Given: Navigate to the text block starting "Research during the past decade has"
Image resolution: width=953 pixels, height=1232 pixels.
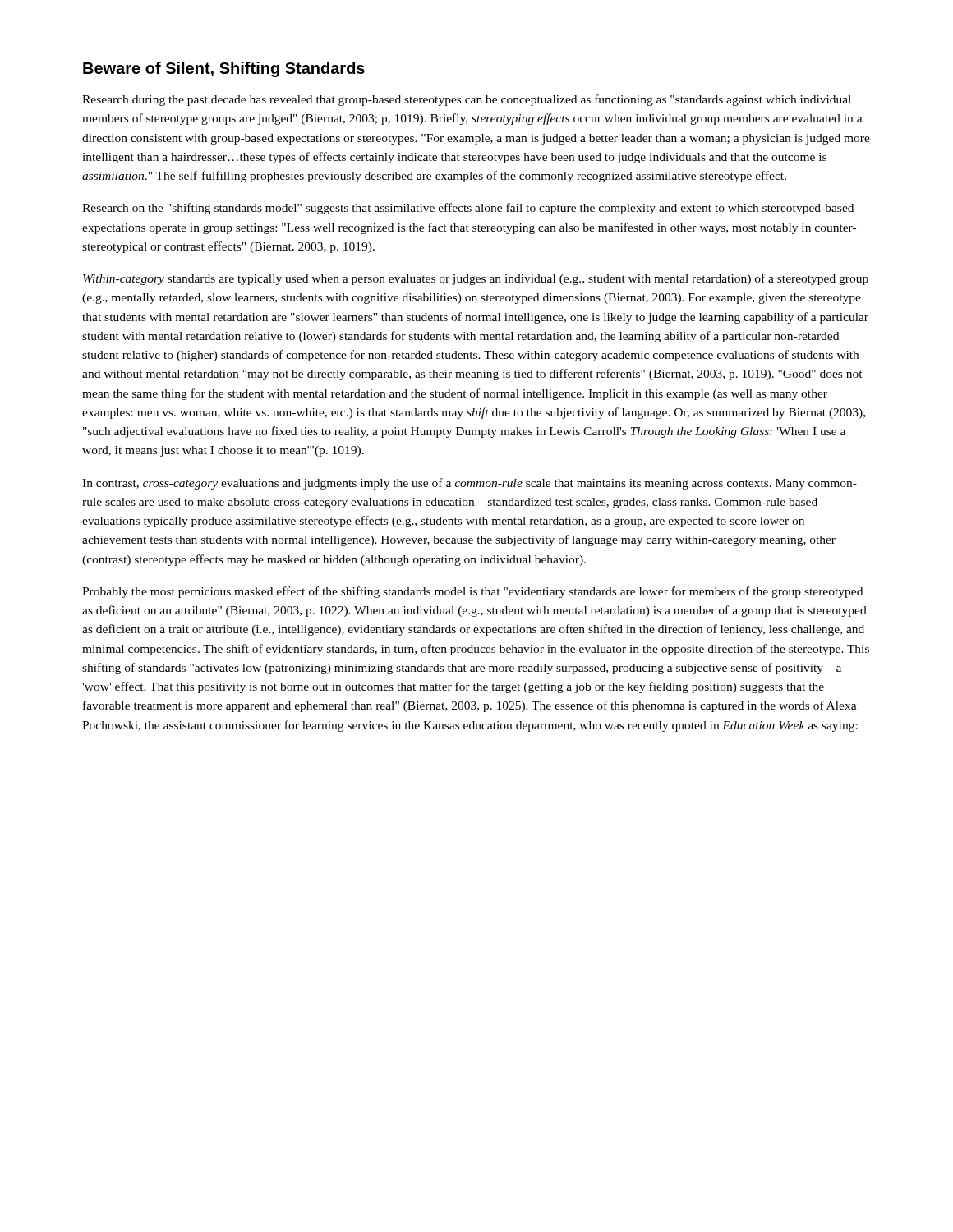Looking at the screenshot, I should pos(476,137).
